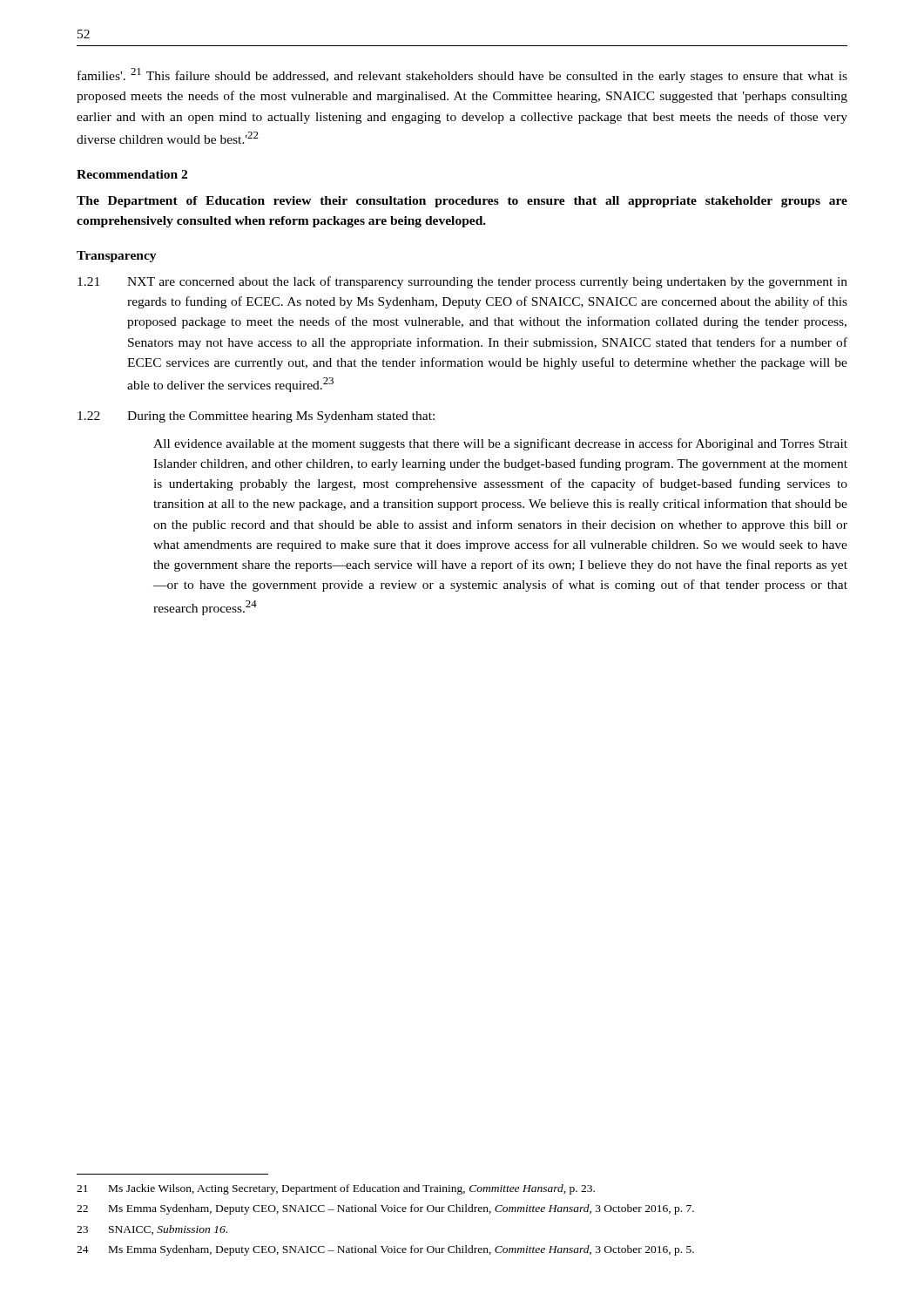Find "Recommendation 2" on this page
This screenshot has width=924, height=1307.
point(132,174)
